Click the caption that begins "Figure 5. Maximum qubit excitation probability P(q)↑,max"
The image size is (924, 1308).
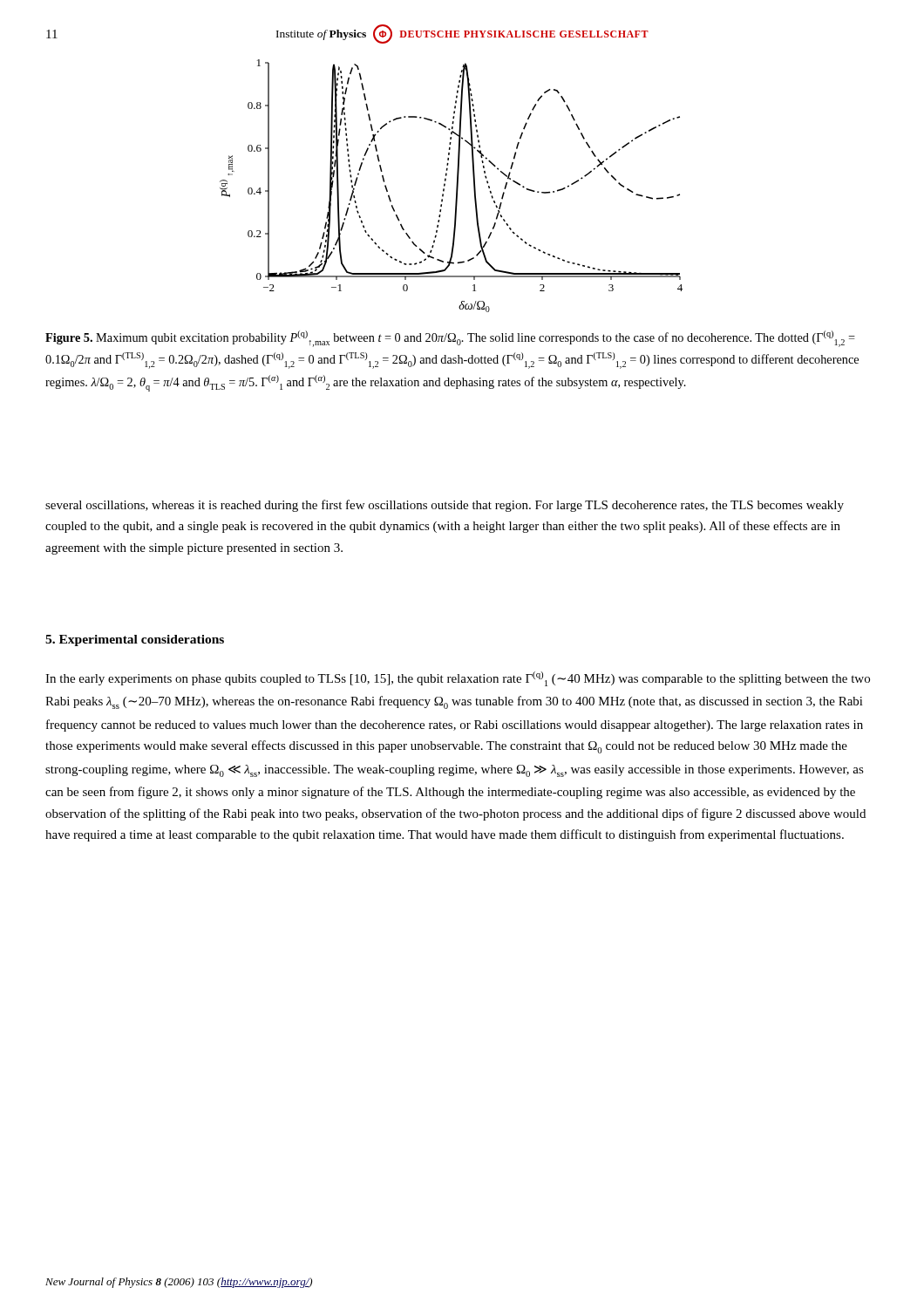[452, 360]
